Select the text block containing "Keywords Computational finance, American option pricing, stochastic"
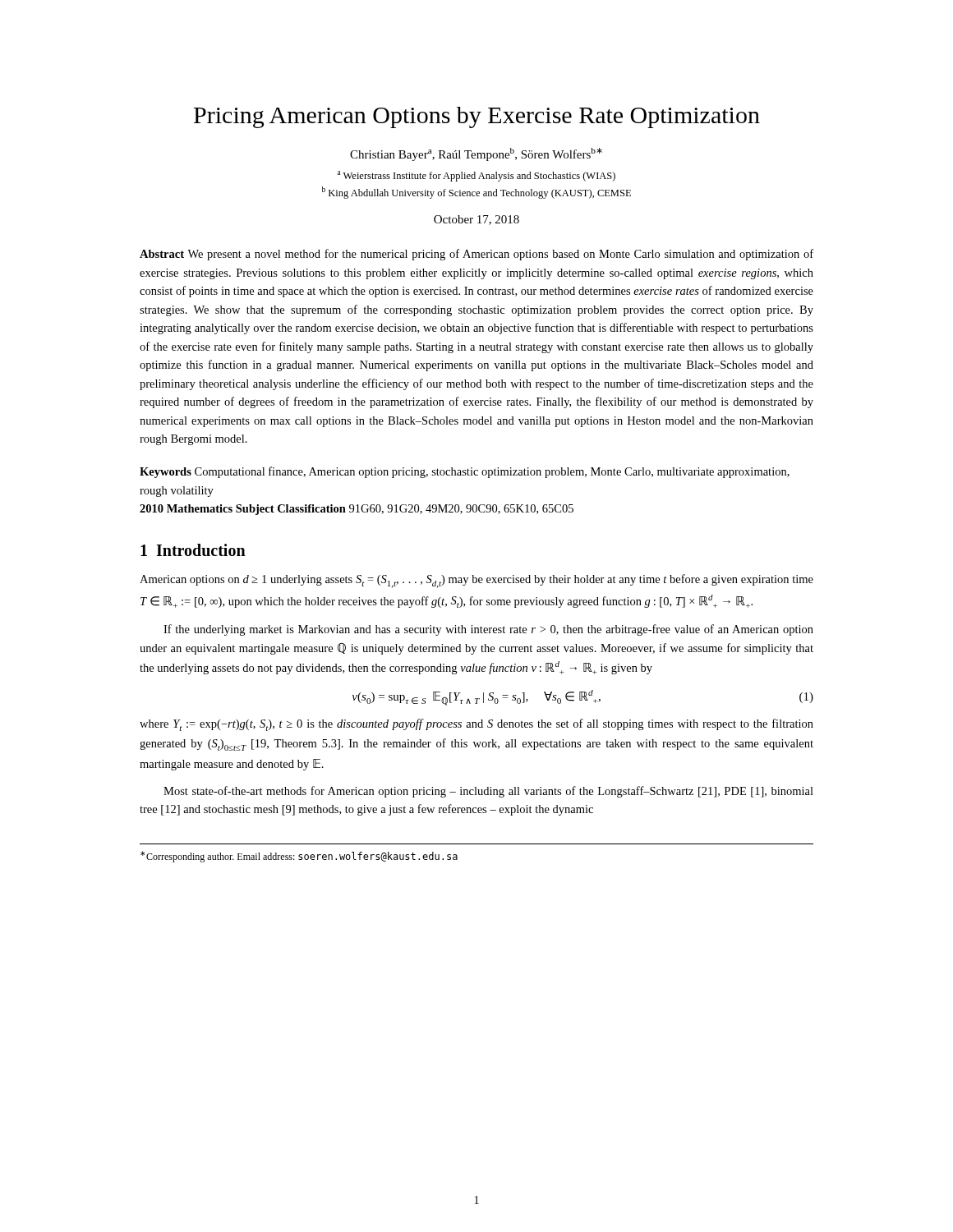This screenshot has width=953, height=1232. click(465, 472)
